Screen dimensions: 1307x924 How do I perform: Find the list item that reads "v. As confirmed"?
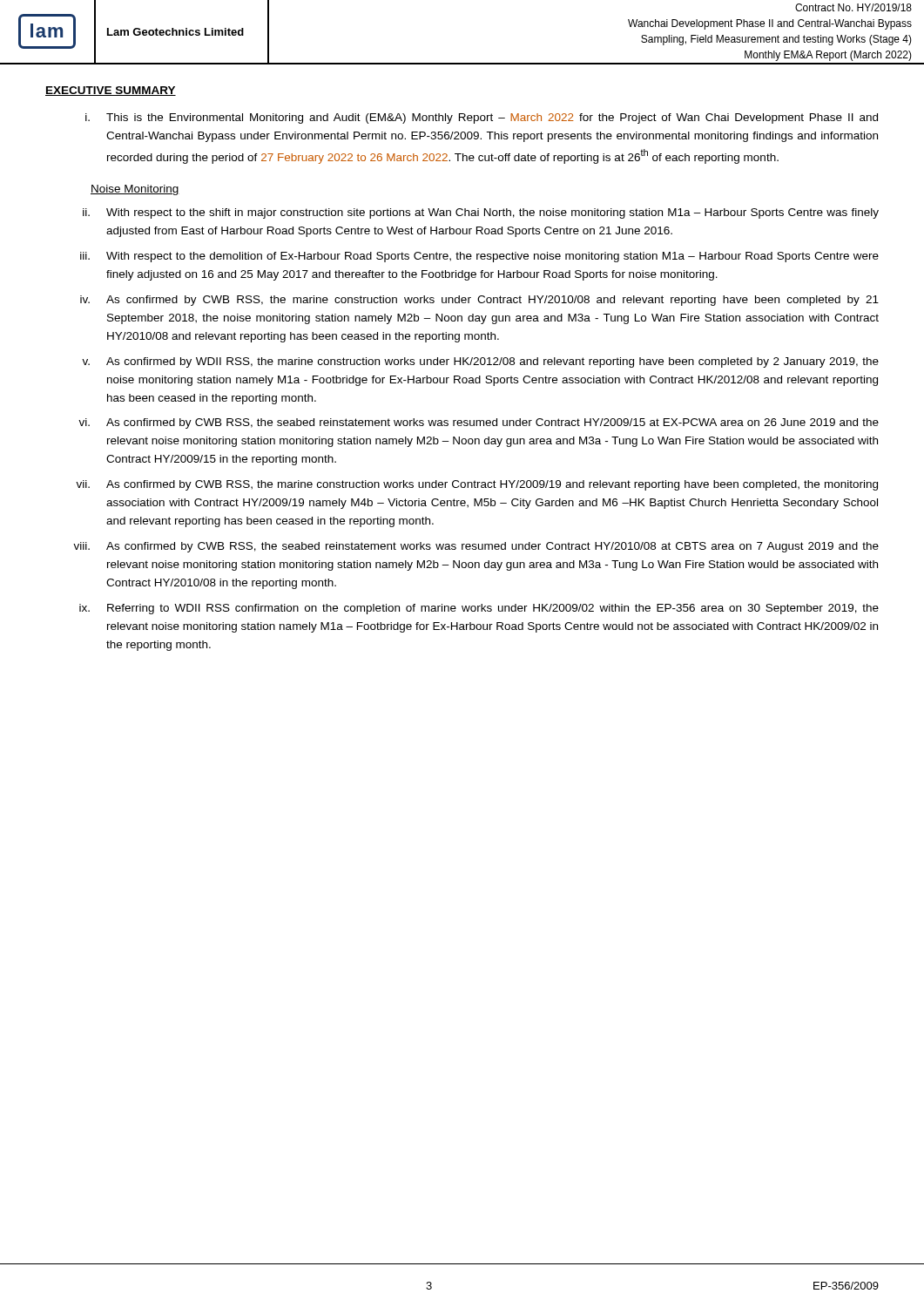click(x=462, y=380)
